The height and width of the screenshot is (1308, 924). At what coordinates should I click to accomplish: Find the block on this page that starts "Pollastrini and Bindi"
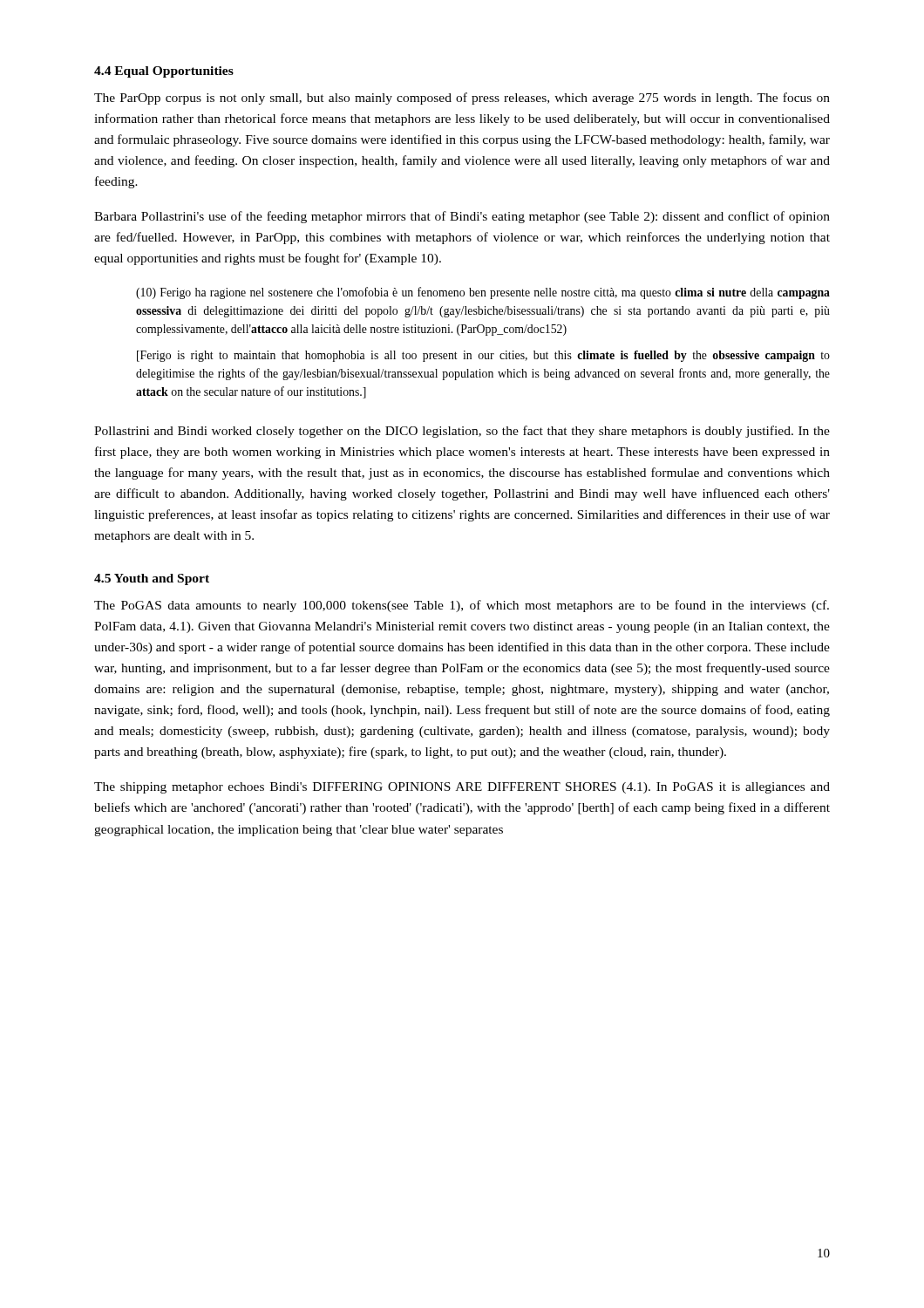click(462, 483)
